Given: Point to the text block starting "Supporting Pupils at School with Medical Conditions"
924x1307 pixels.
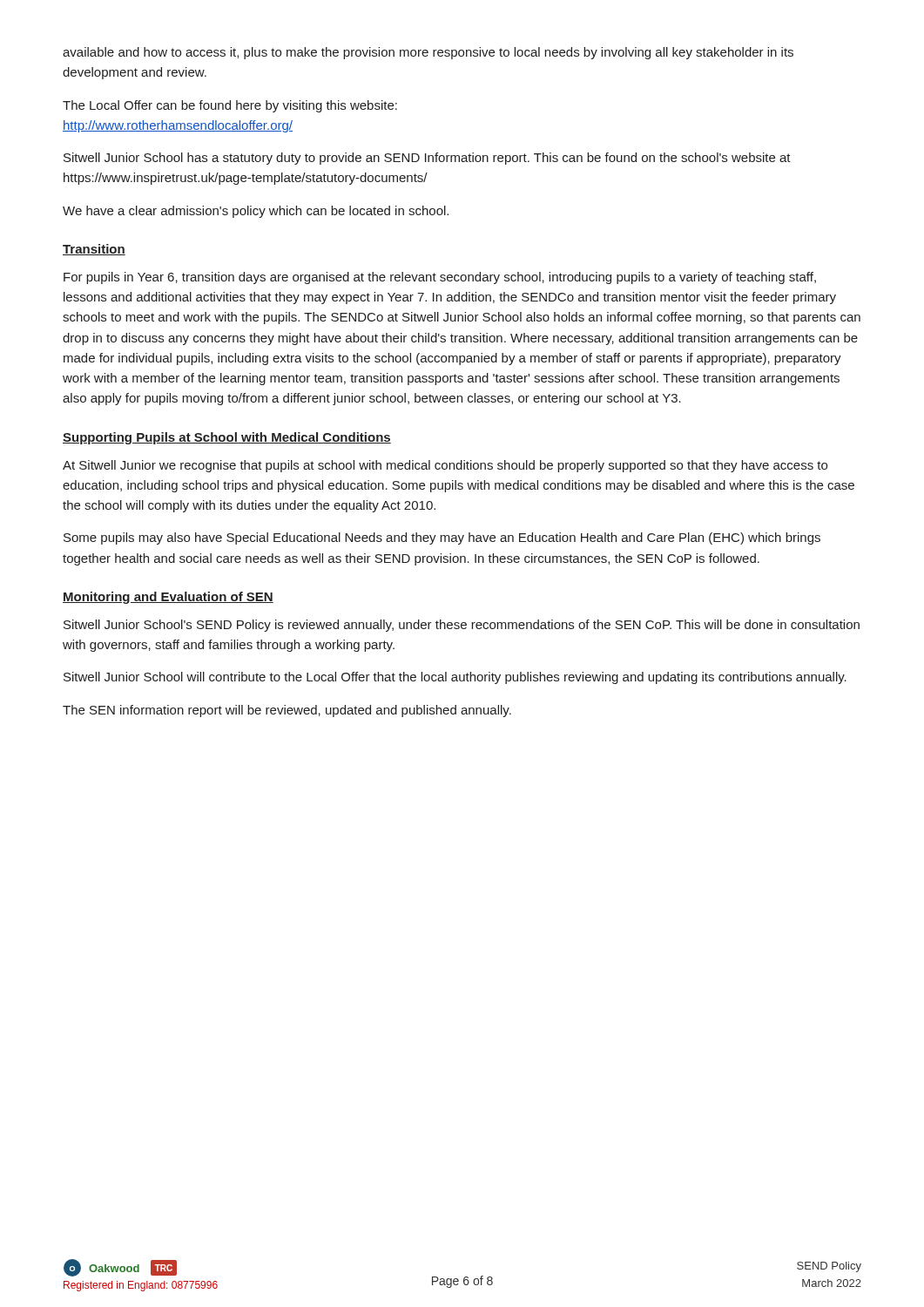Looking at the screenshot, I should pos(227,437).
